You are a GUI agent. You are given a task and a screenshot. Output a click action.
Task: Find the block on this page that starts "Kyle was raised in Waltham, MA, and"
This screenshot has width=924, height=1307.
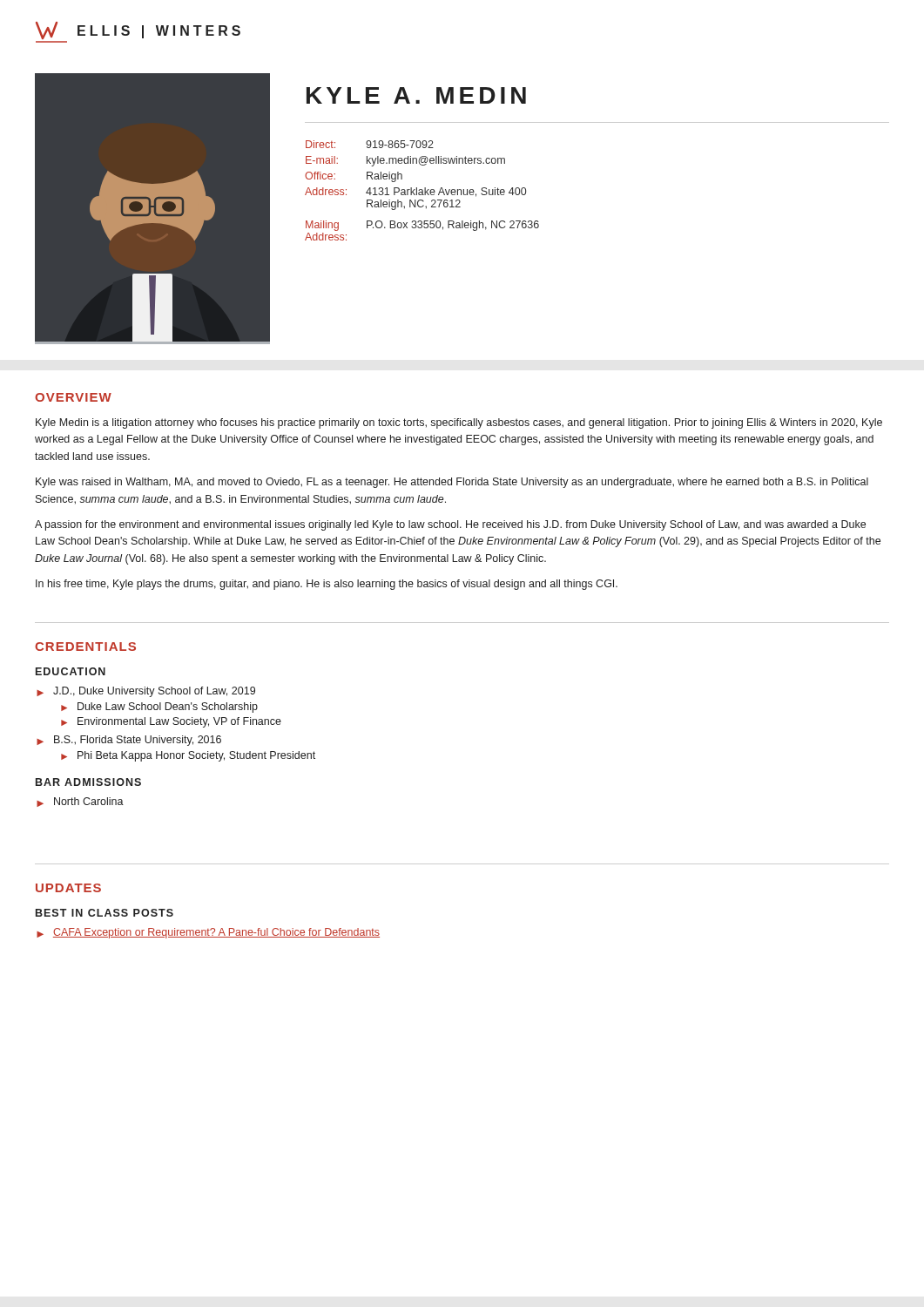click(452, 490)
